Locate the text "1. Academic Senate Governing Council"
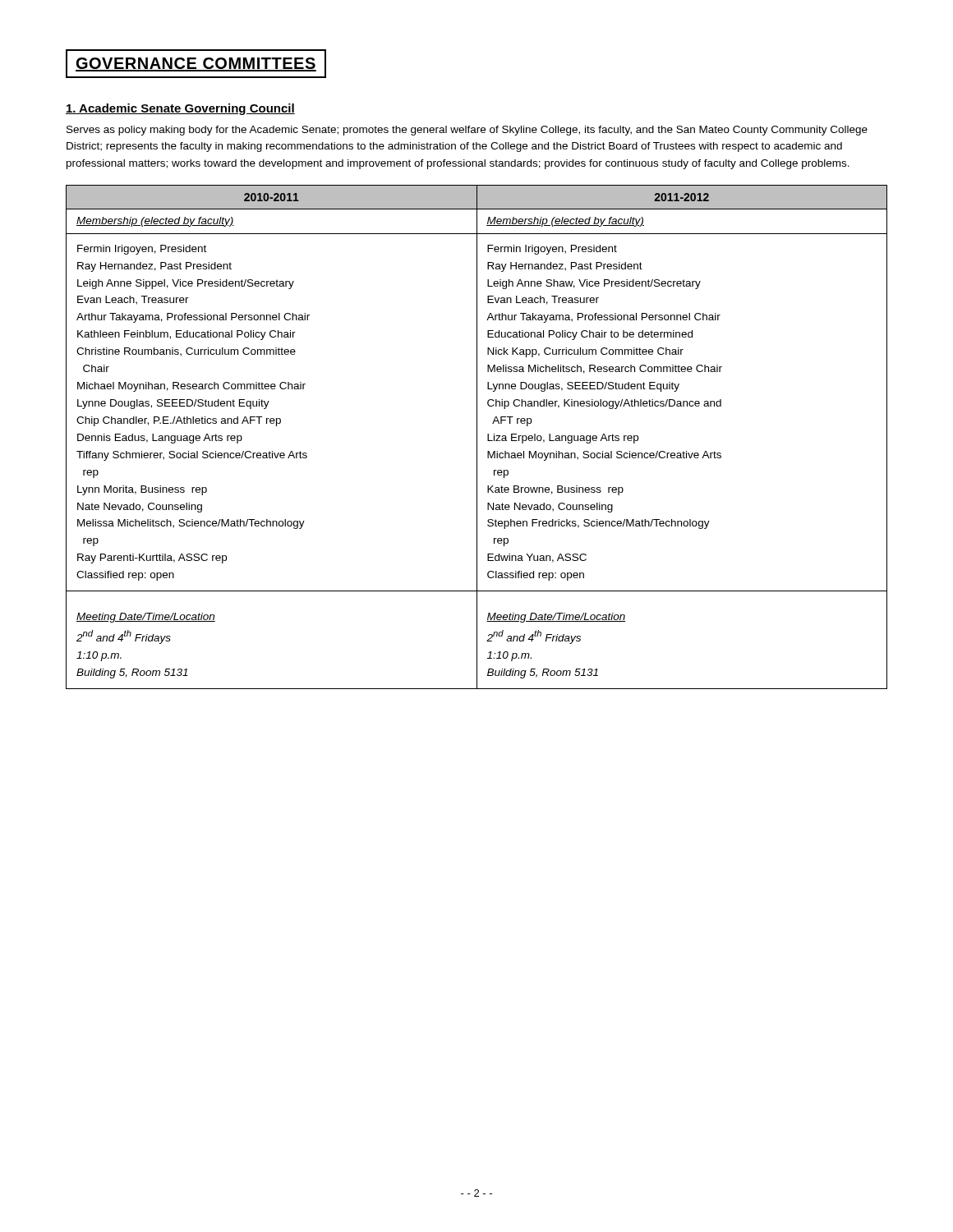This screenshot has height=1232, width=953. click(x=180, y=109)
